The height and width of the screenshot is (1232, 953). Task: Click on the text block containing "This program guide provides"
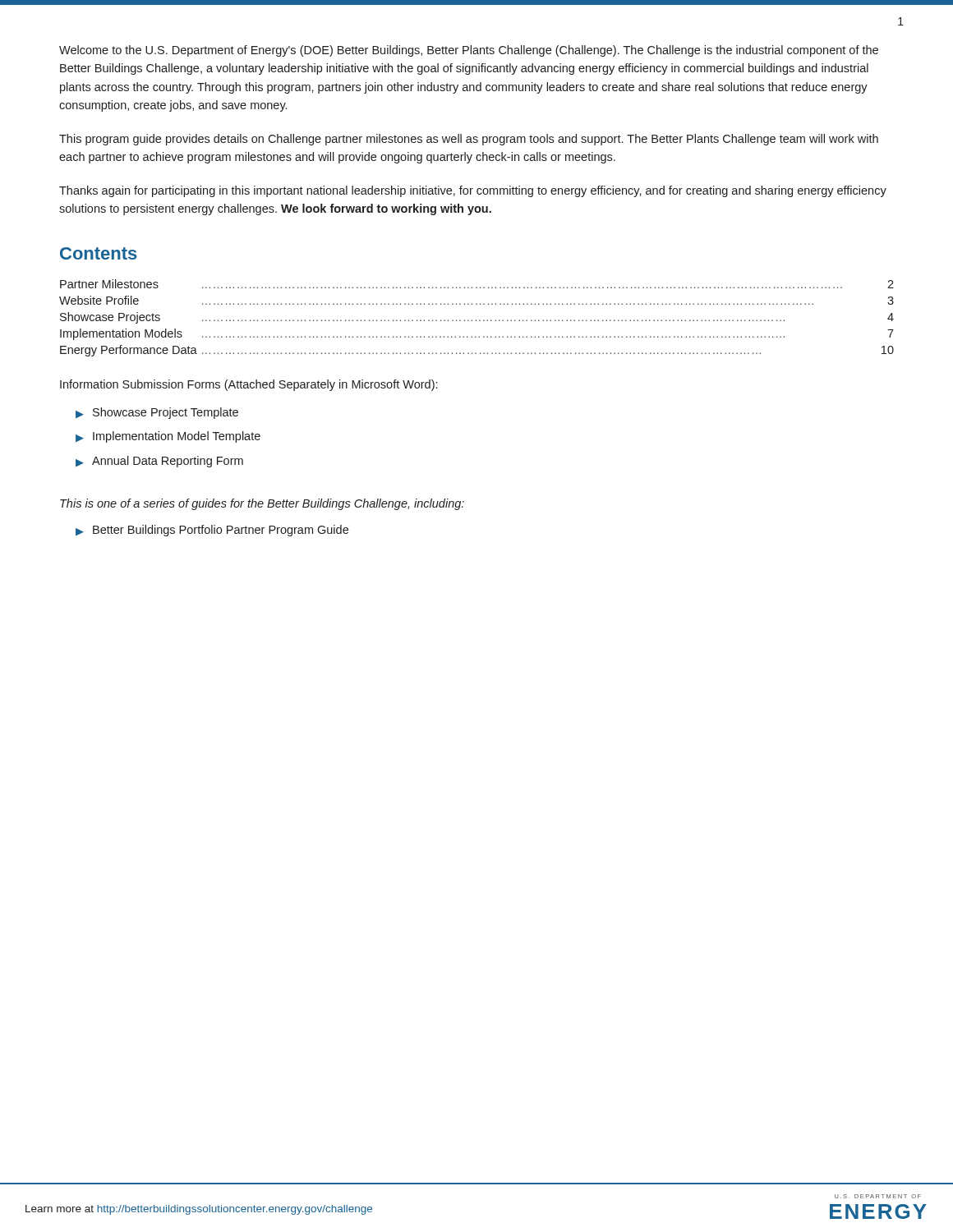(469, 148)
